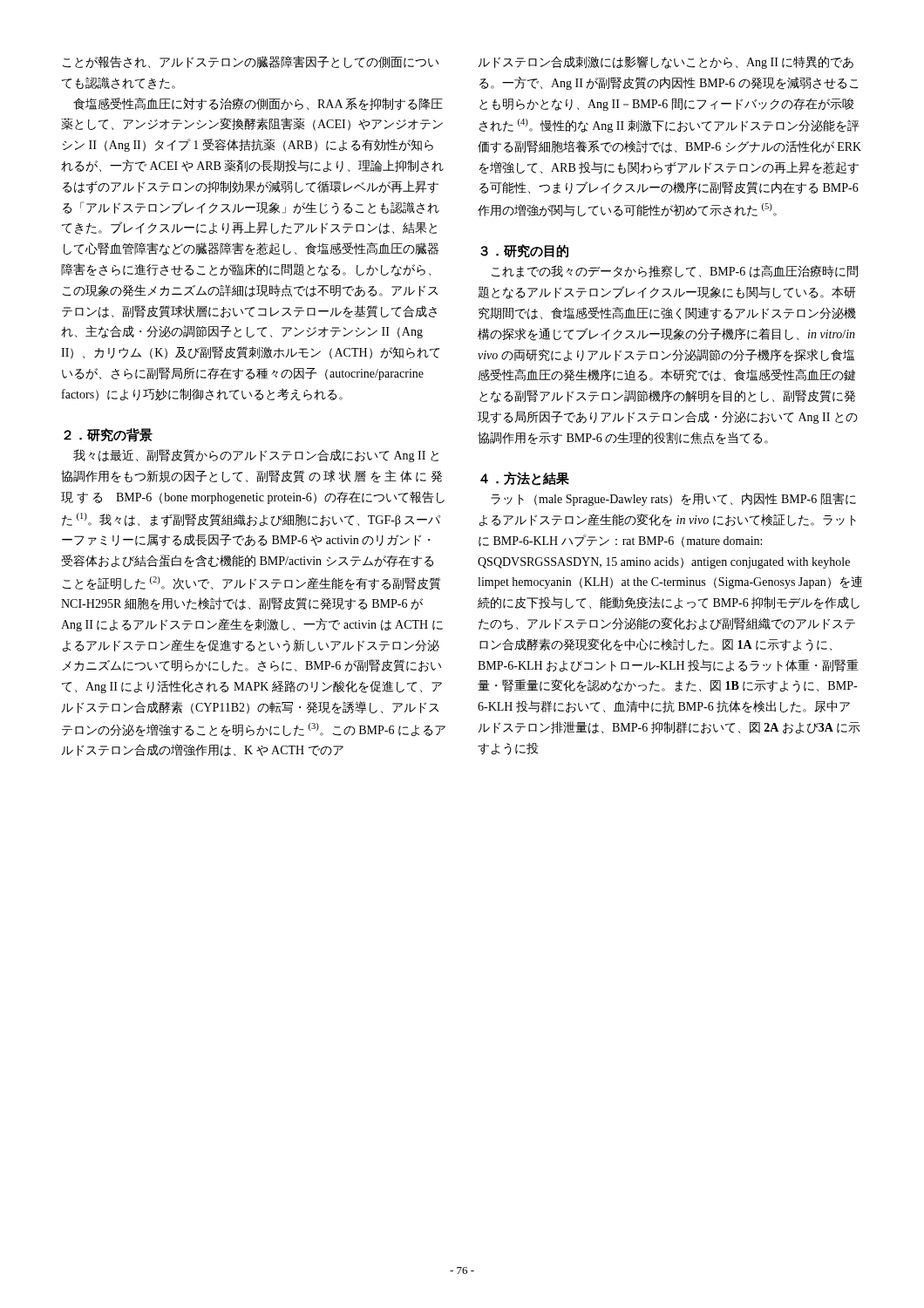Find the text block that says "ルドステロン合成刺激には影響しないことから、Ang II に特異的である。一方で、Ang II が副腎皮質の内因性 BMP-6 の発現を減弱させることも明らかとなり、Ang II－BMP-6"
Screen dimensions: 1308x924
pos(670,137)
